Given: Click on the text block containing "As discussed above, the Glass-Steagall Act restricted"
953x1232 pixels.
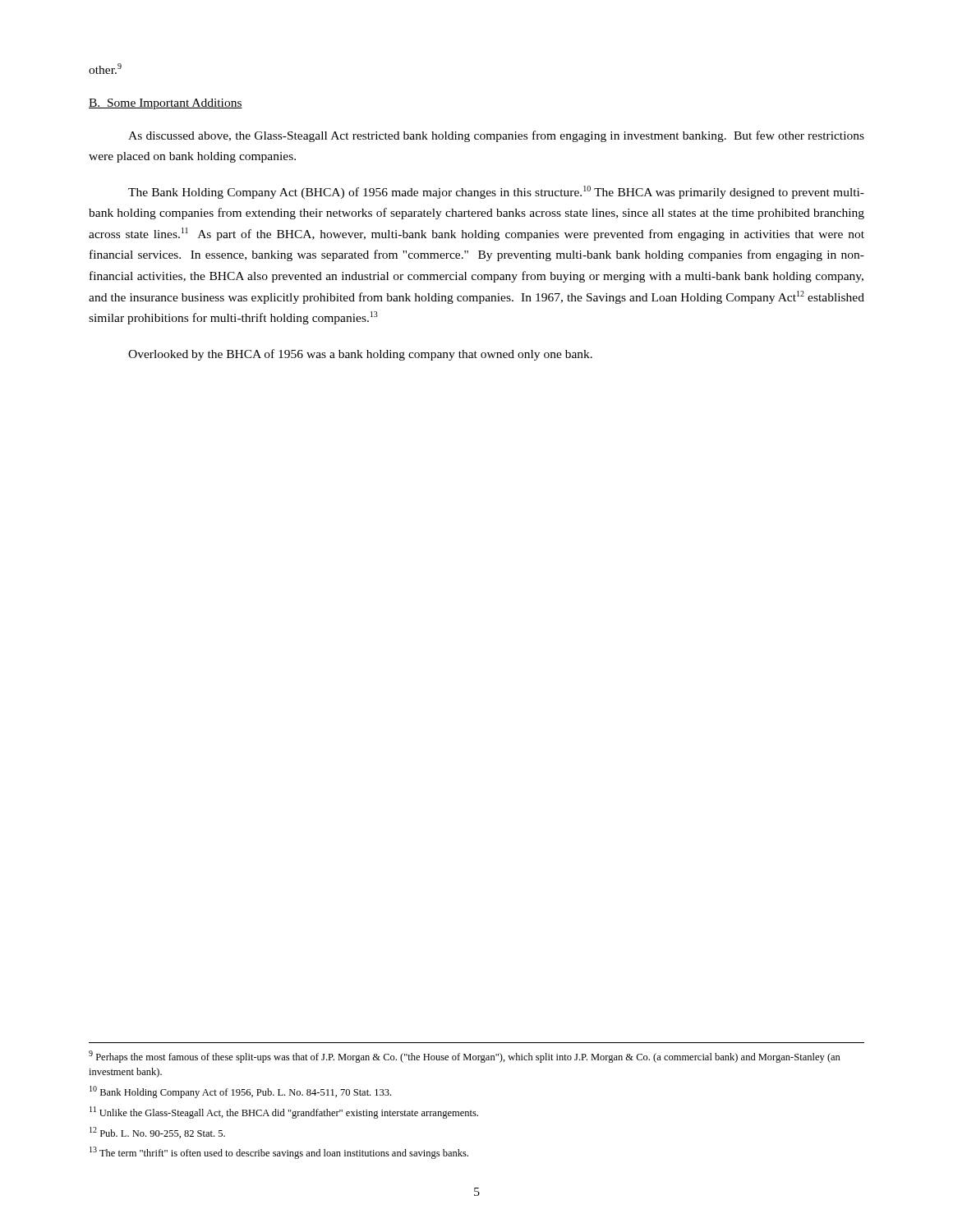Looking at the screenshot, I should pyautogui.click(x=476, y=145).
